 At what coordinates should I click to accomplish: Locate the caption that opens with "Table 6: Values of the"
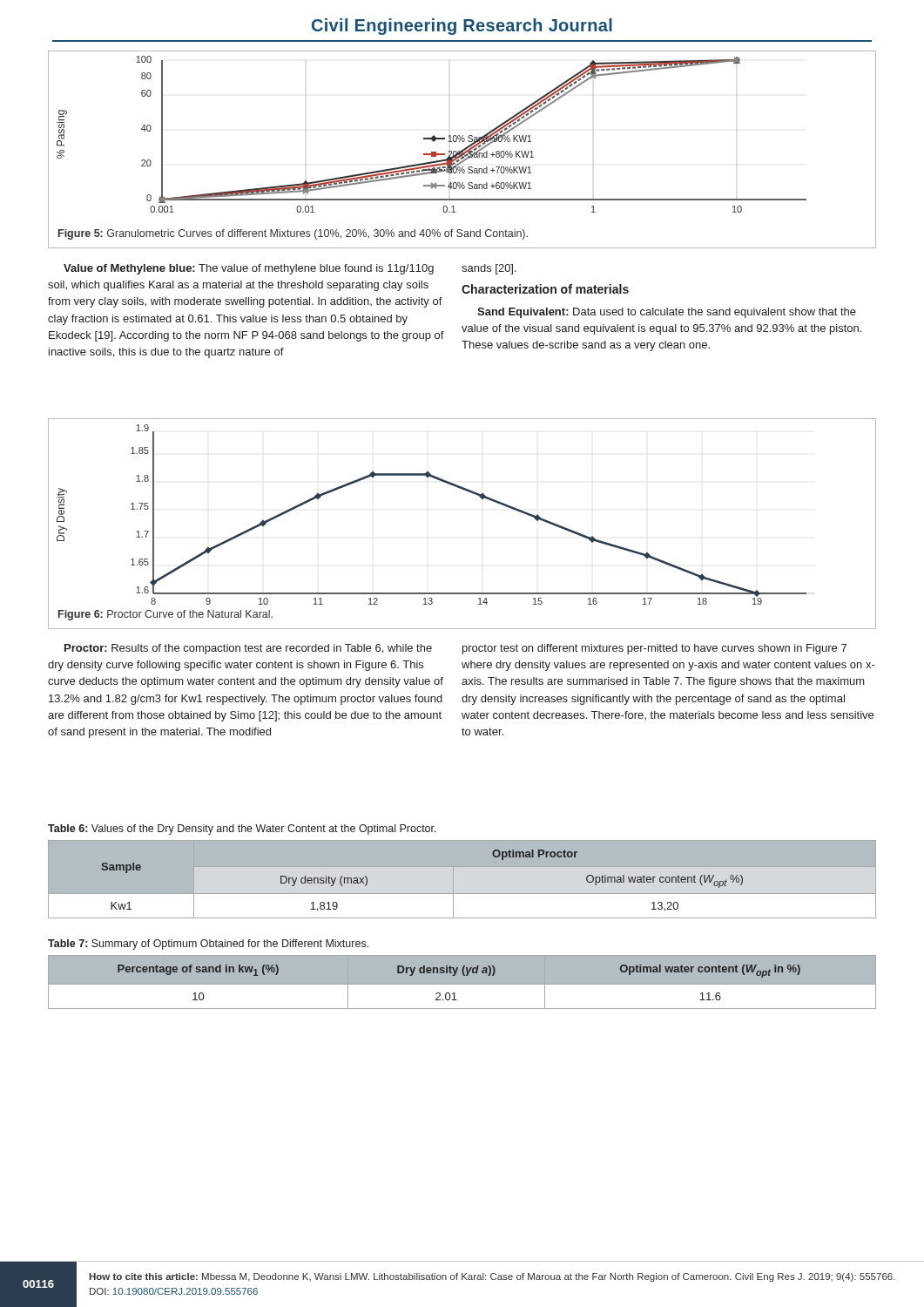coord(242,829)
